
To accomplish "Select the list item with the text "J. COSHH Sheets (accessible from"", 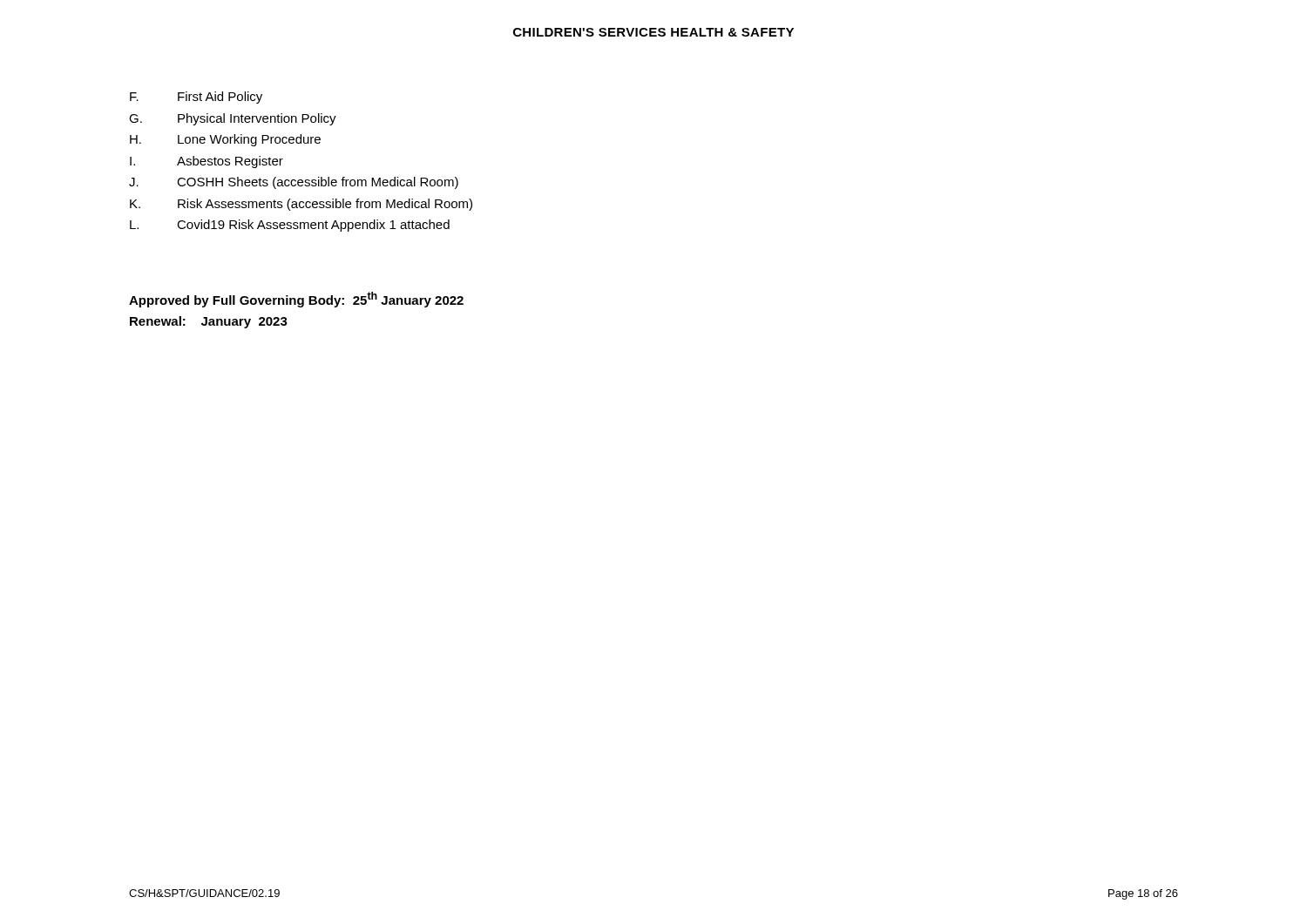I will [294, 182].
